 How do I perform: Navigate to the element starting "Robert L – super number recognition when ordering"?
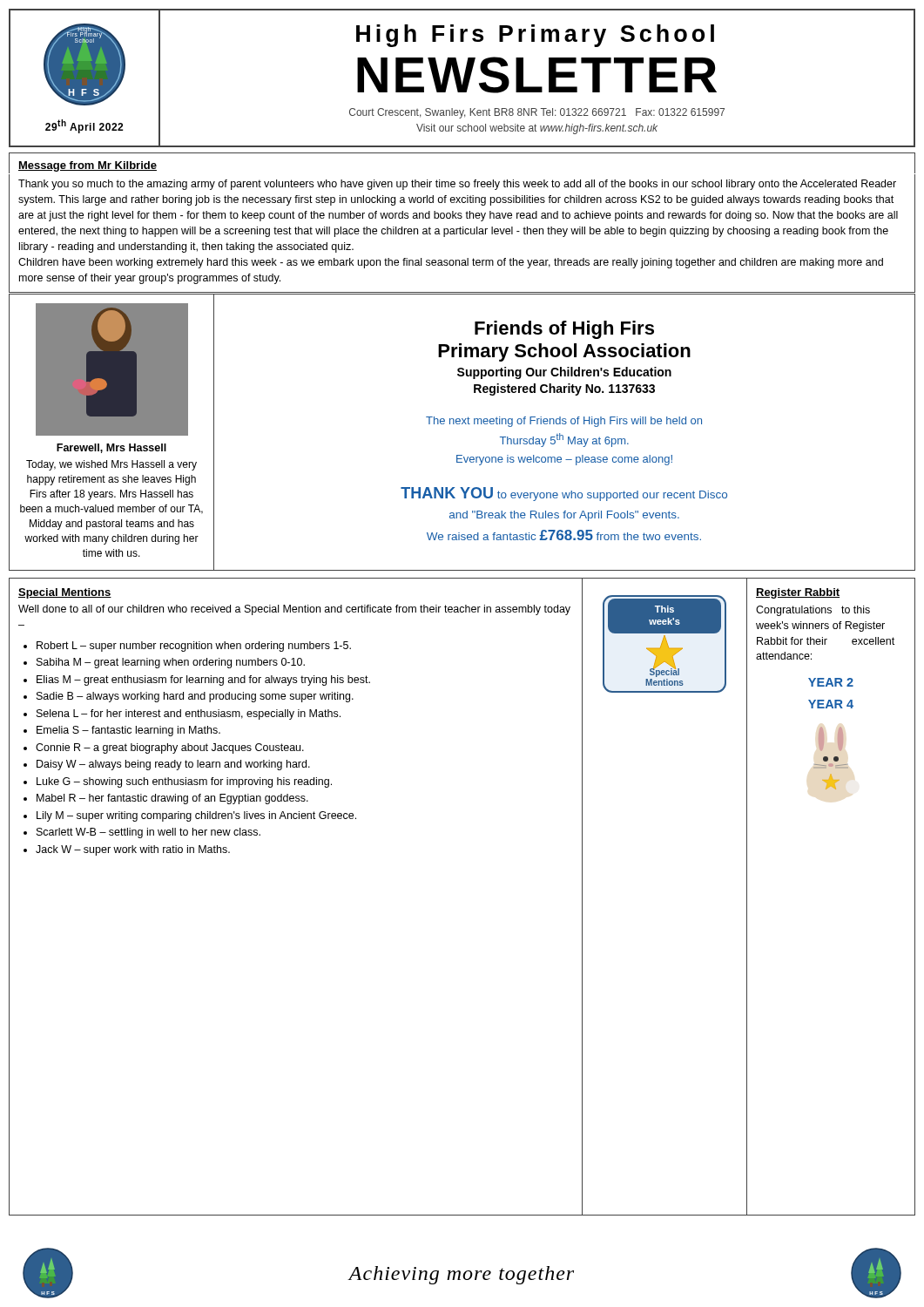point(194,645)
